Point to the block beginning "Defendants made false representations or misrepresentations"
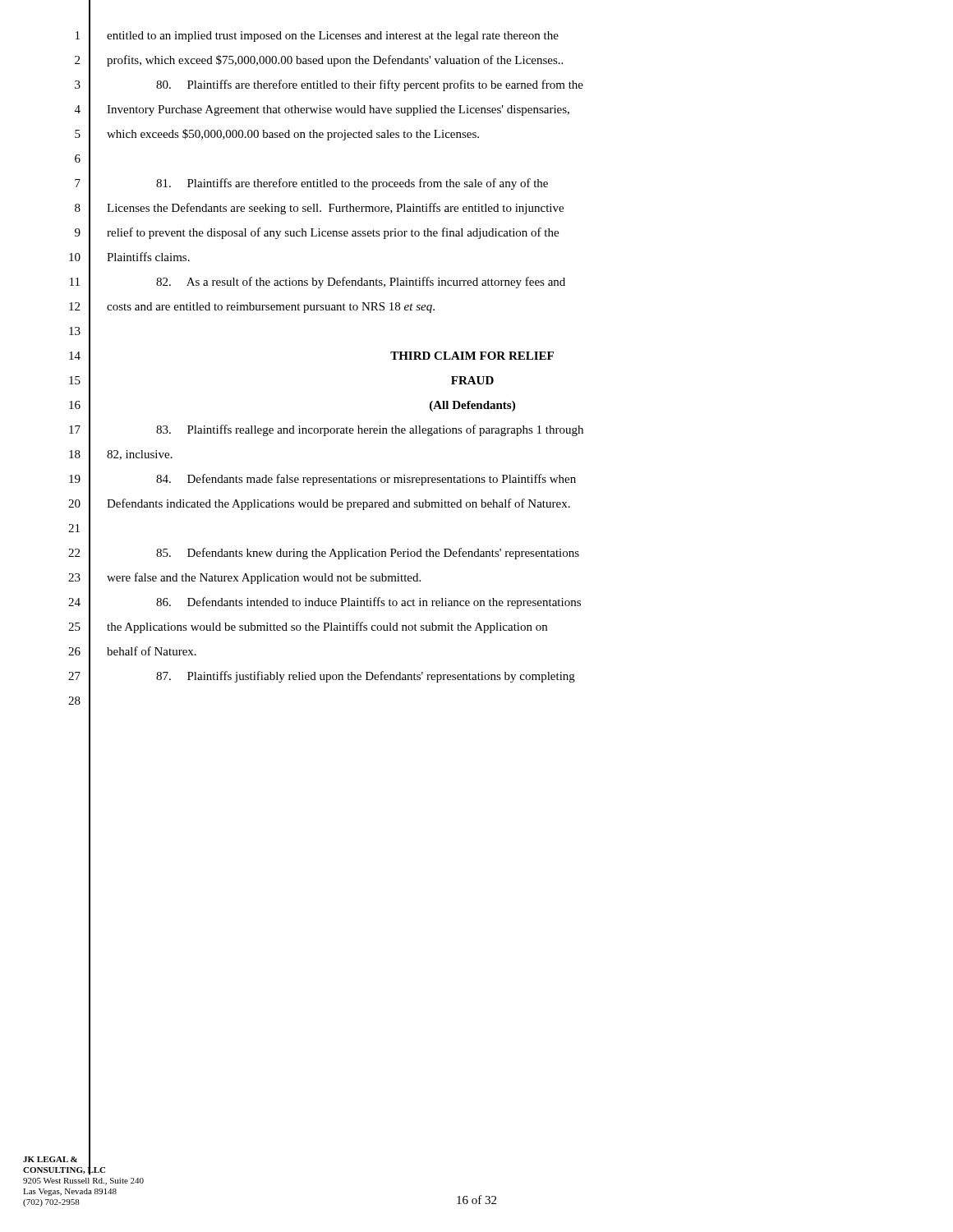The image size is (953, 1232). click(472, 504)
